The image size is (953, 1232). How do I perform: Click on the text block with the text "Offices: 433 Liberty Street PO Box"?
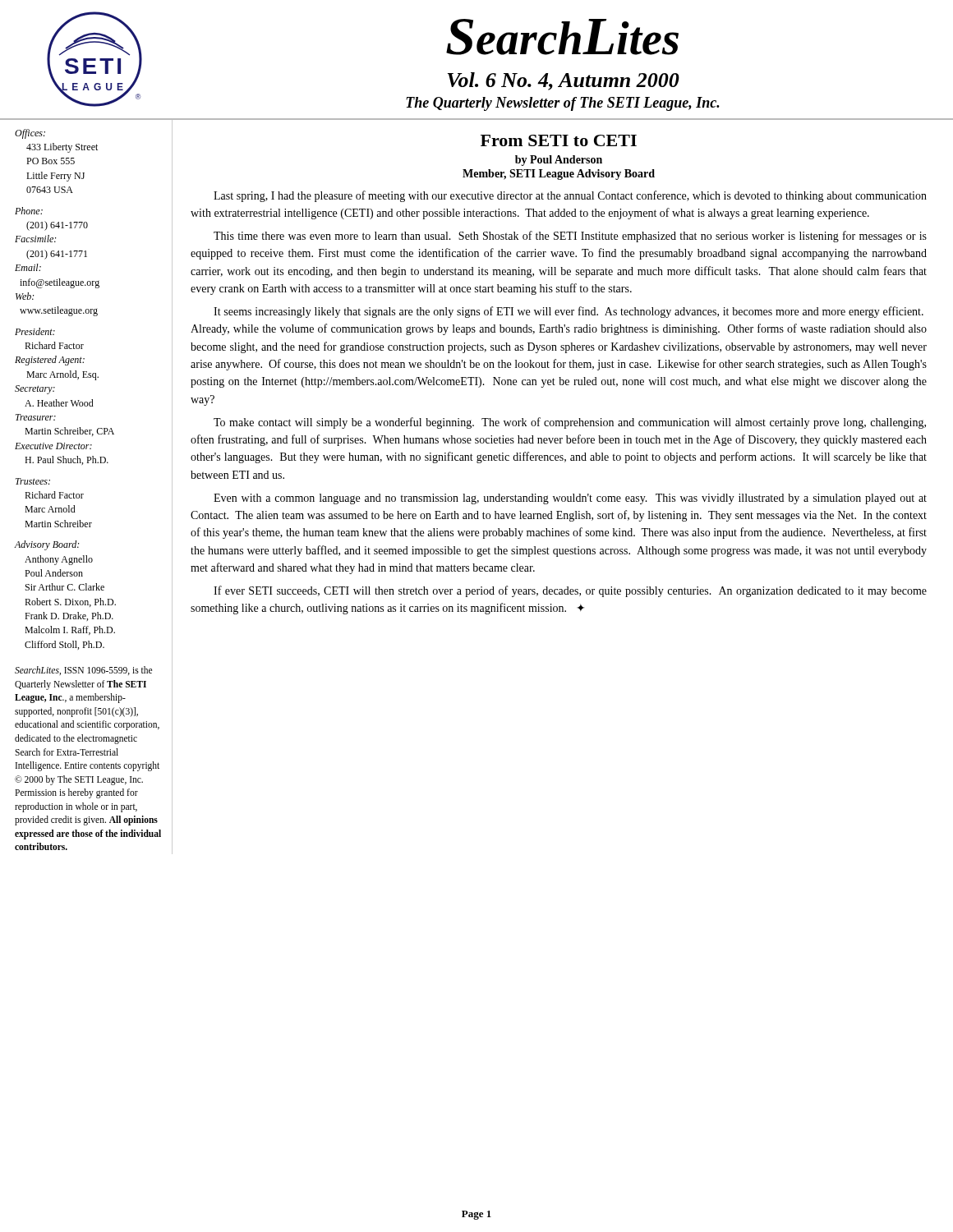(x=89, y=162)
